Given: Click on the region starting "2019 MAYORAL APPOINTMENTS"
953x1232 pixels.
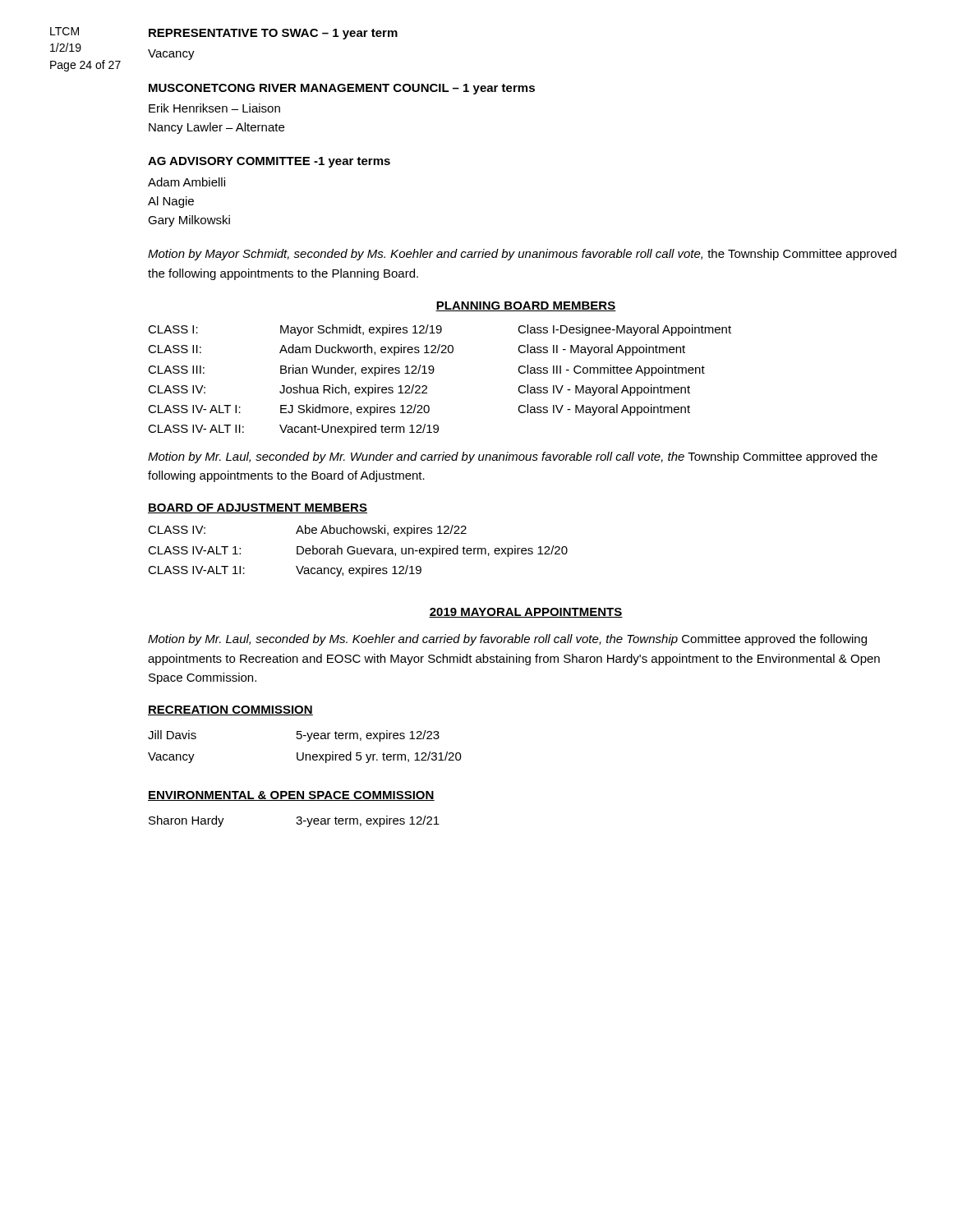Looking at the screenshot, I should point(526,612).
